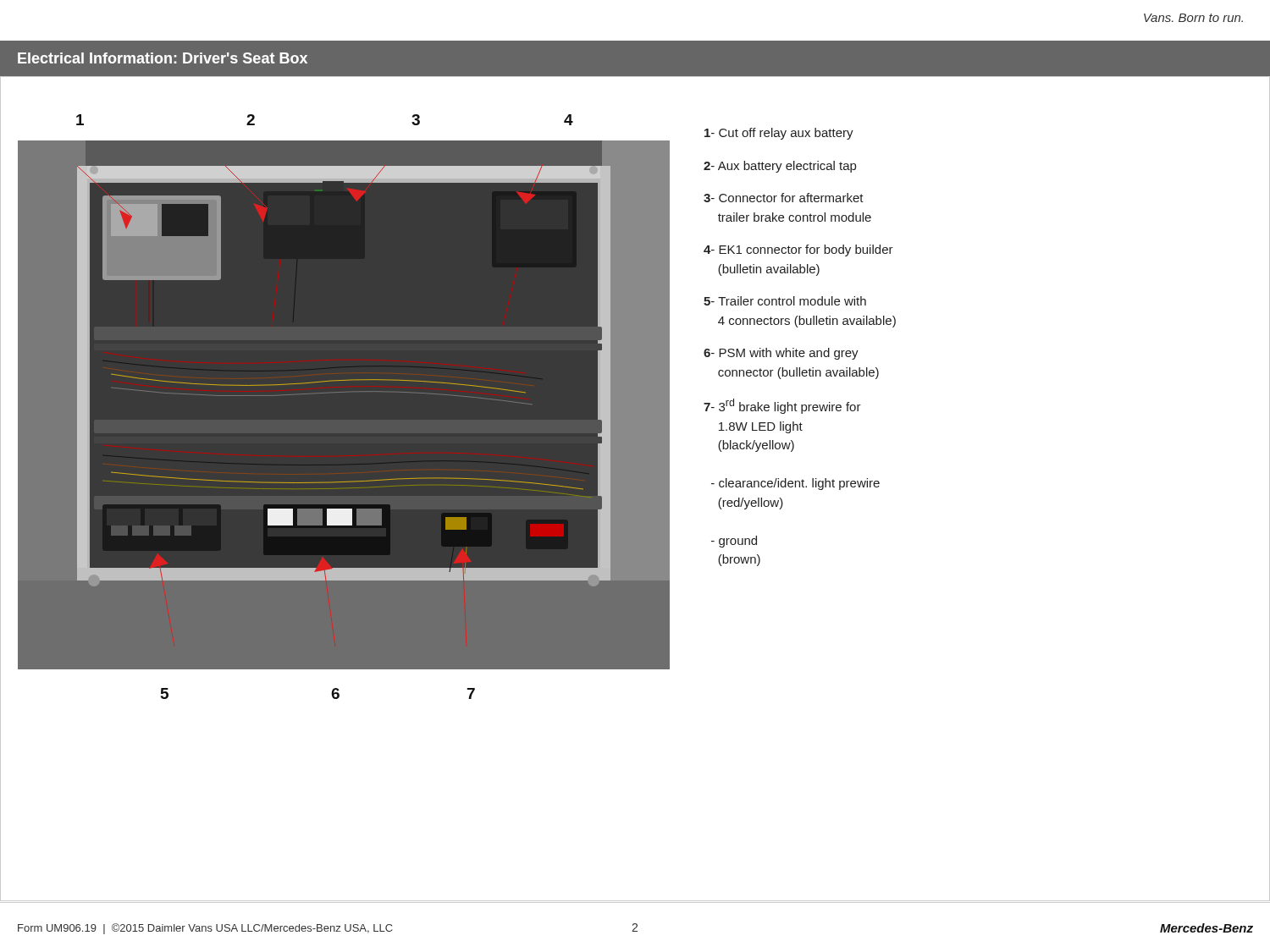Click on the block starting "6- PSM with white and grey connector (bulletin"
This screenshot has width=1270, height=952.
791,362
